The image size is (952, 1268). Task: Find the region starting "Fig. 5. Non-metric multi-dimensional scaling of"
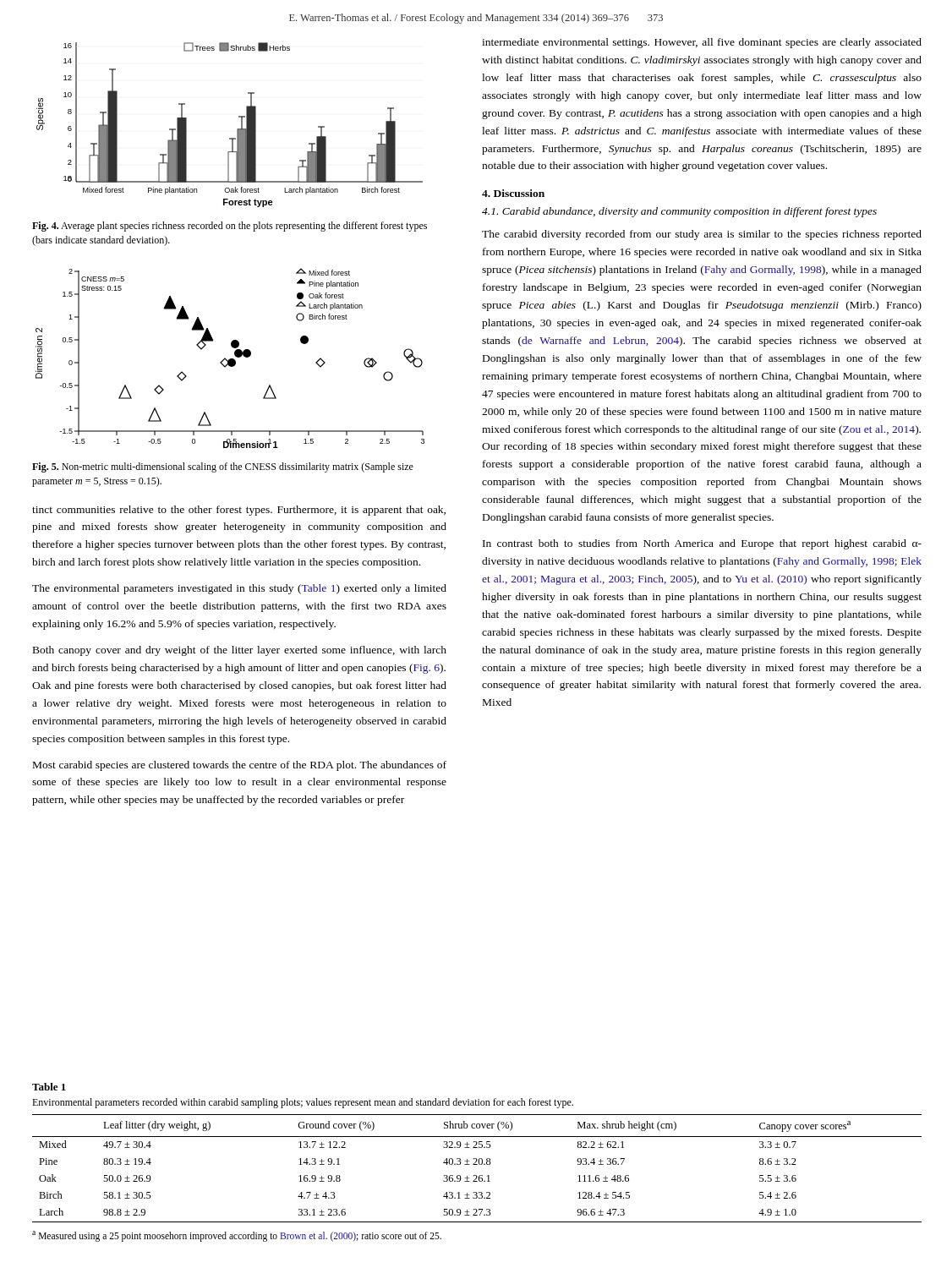tap(223, 474)
